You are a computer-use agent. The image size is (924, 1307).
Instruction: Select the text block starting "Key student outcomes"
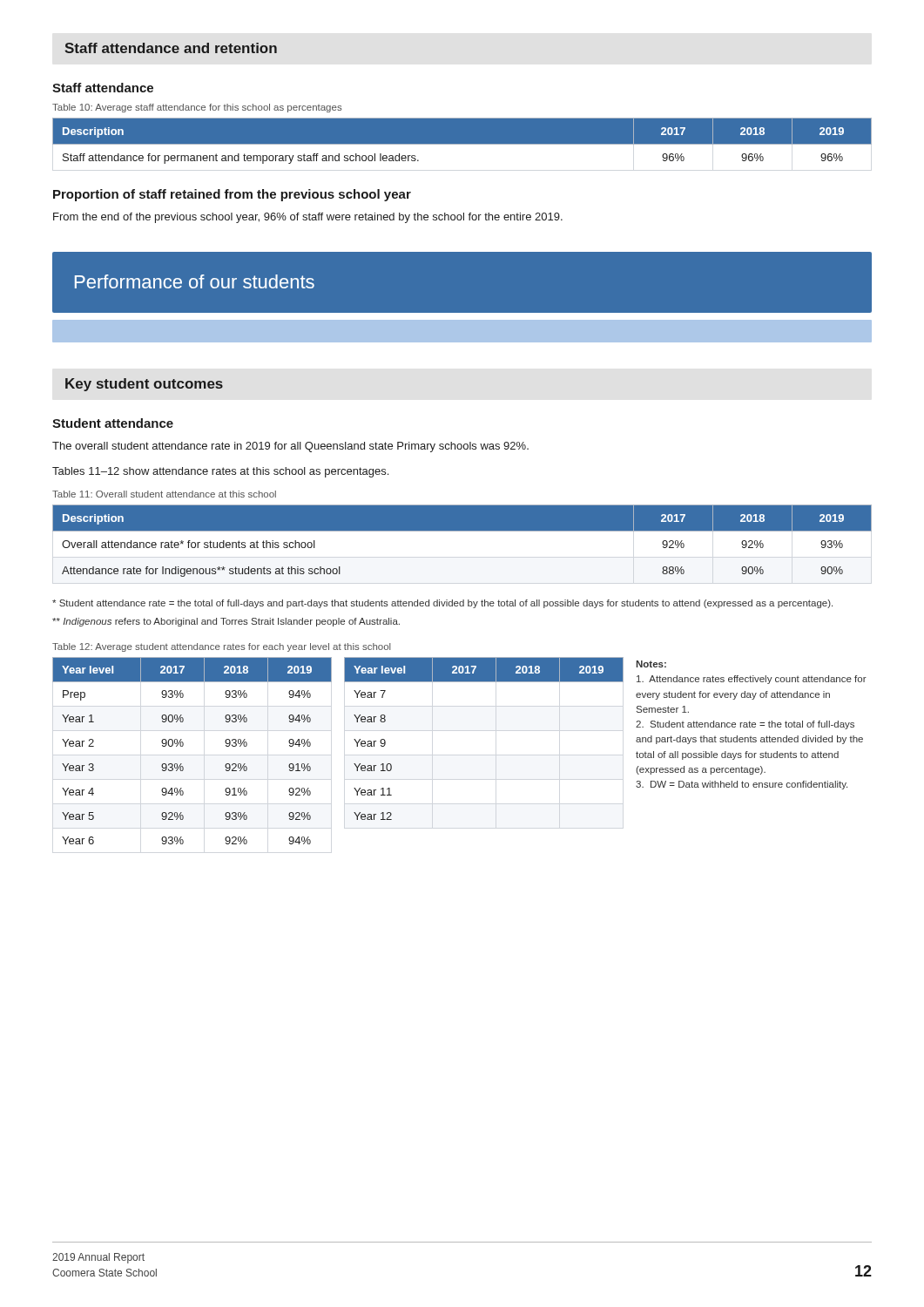click(x=144, y=385)
